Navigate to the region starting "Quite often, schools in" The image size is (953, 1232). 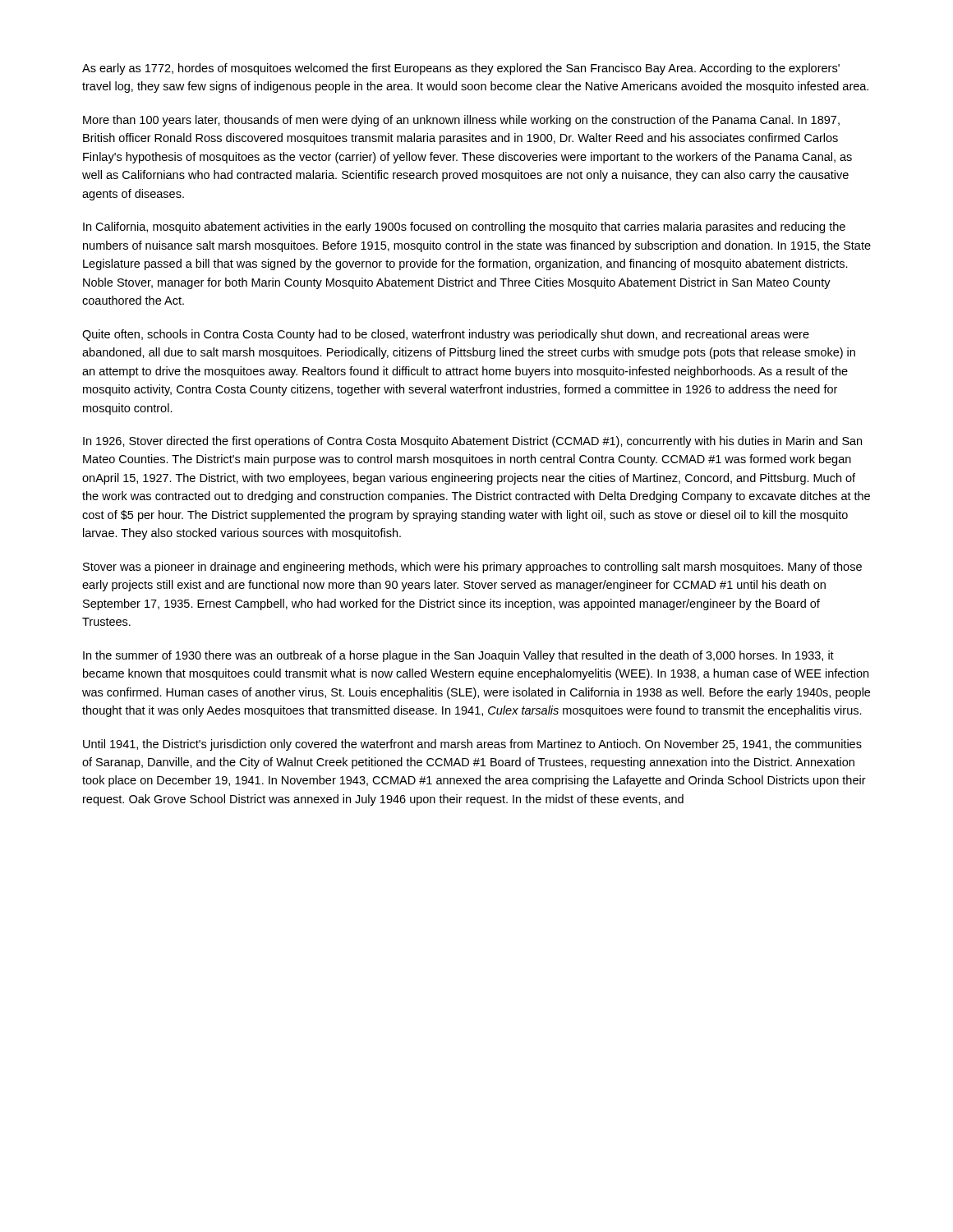469,371
